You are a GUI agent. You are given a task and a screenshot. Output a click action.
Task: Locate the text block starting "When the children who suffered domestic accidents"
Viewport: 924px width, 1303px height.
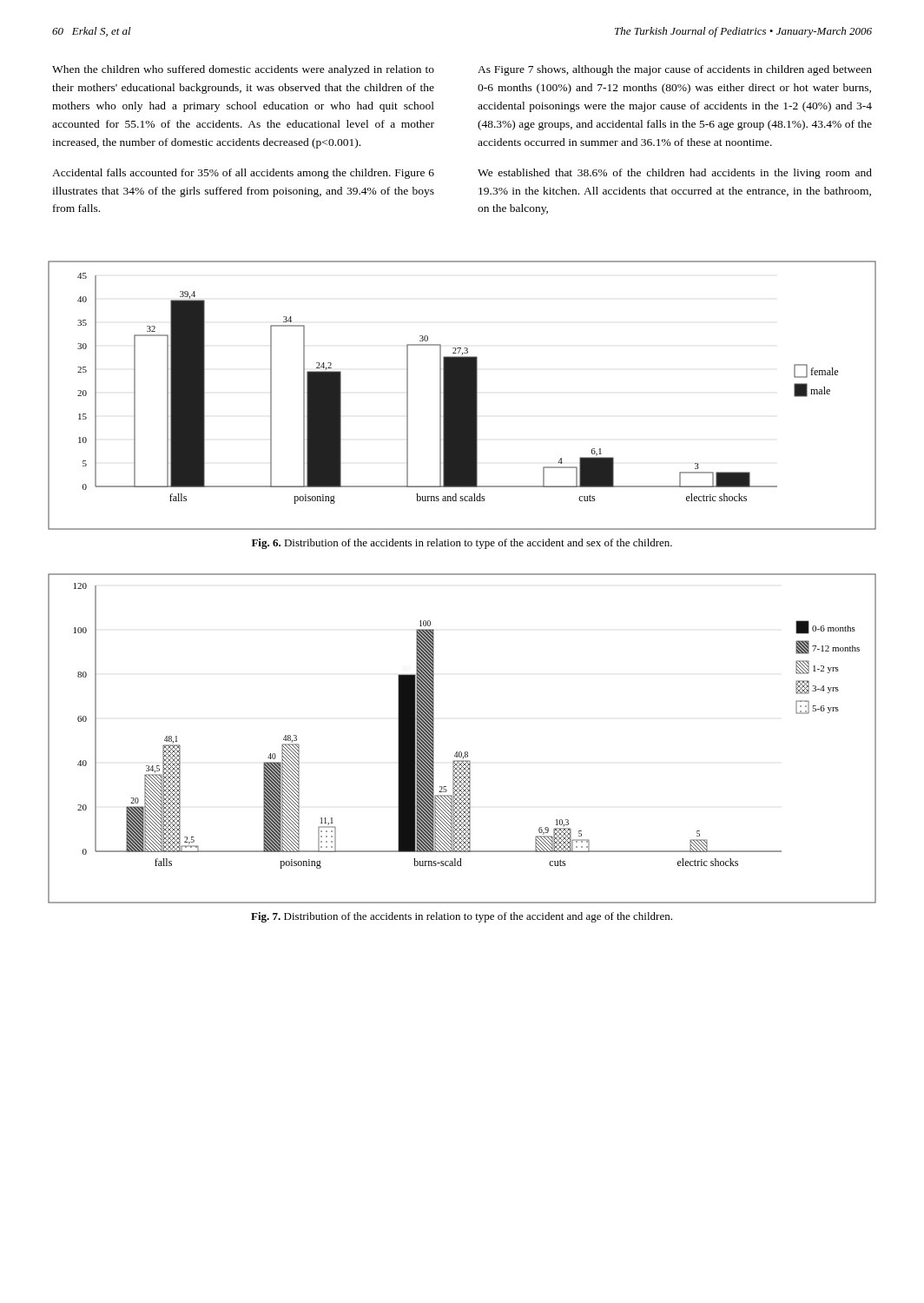coord(243,105)
